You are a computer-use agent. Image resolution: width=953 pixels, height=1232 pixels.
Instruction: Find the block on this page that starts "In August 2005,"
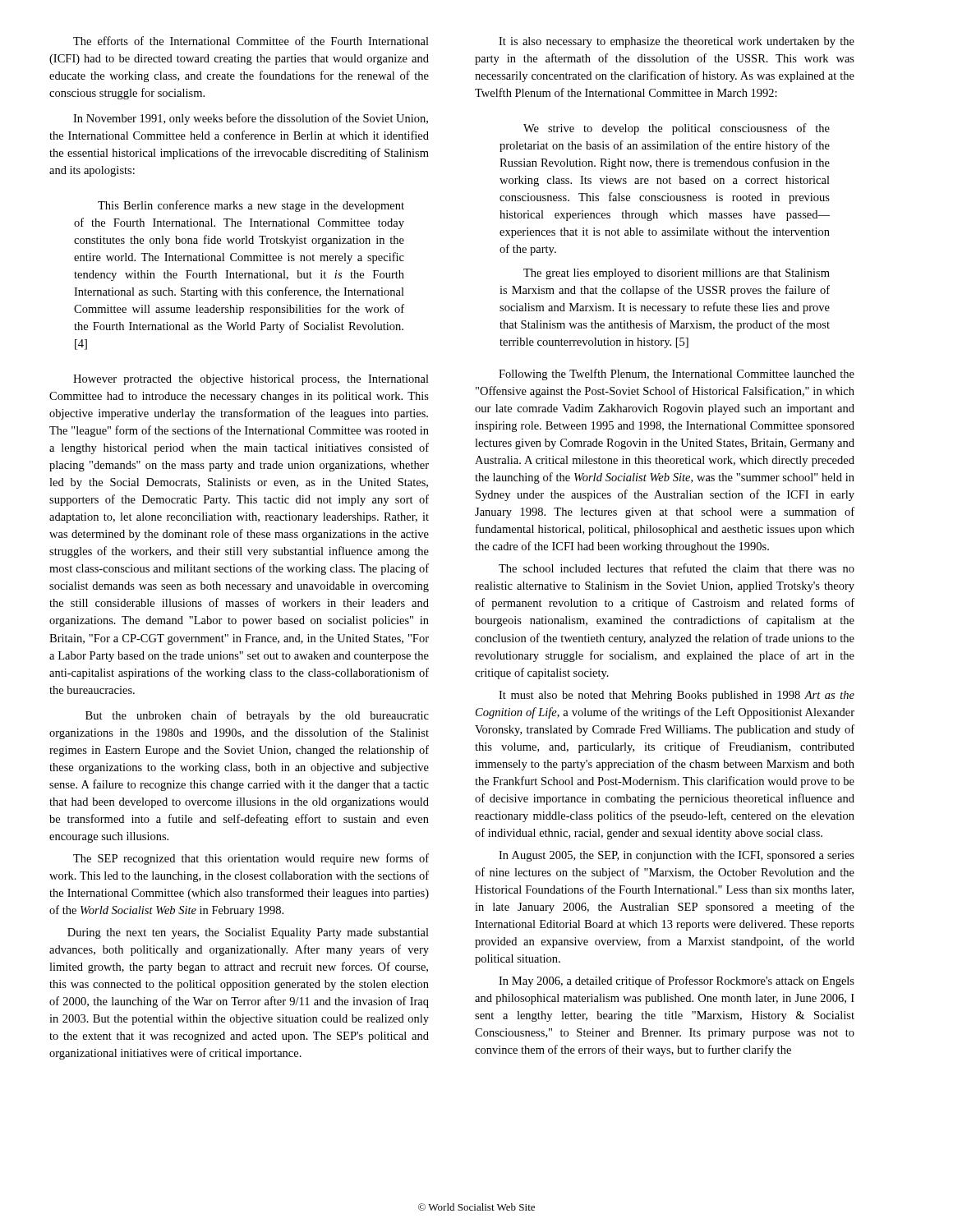(x=665, y=907)
